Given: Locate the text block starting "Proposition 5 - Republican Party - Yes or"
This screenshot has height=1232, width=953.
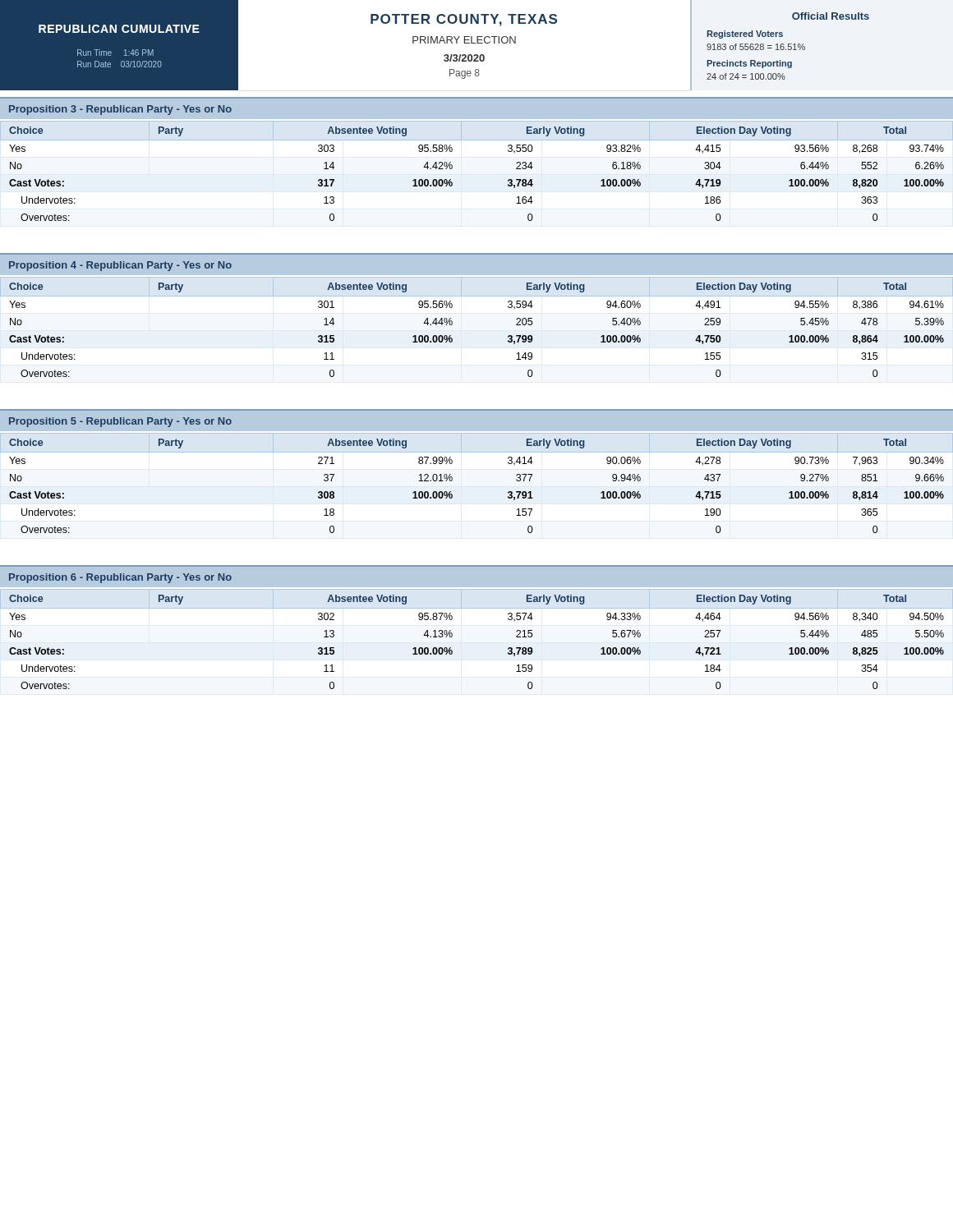Looking at the screenshot, I should point(120,421).
